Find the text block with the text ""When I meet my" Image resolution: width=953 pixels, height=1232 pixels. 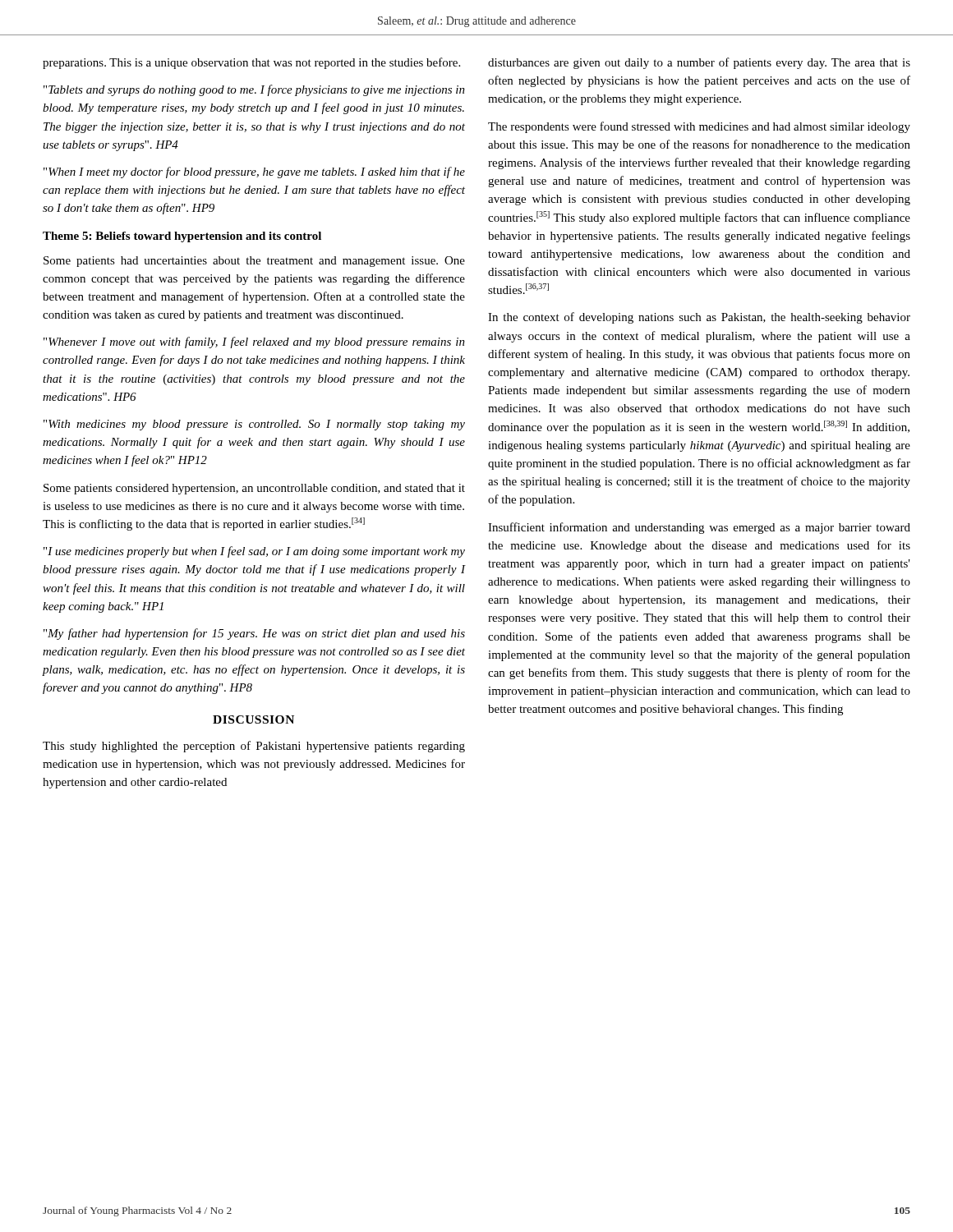coord(254,190)
